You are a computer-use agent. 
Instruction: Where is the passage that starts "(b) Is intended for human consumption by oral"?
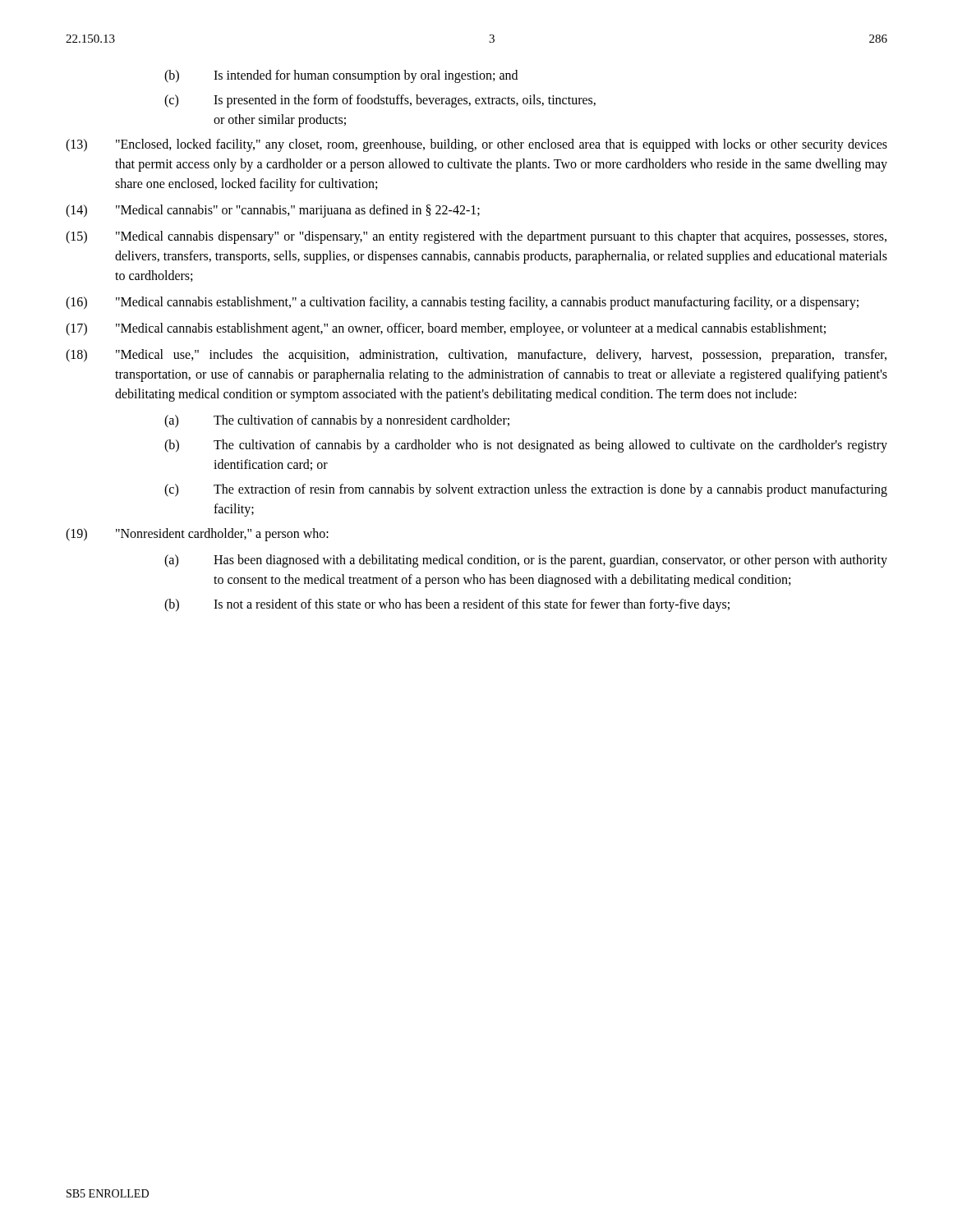click(526, 76)
